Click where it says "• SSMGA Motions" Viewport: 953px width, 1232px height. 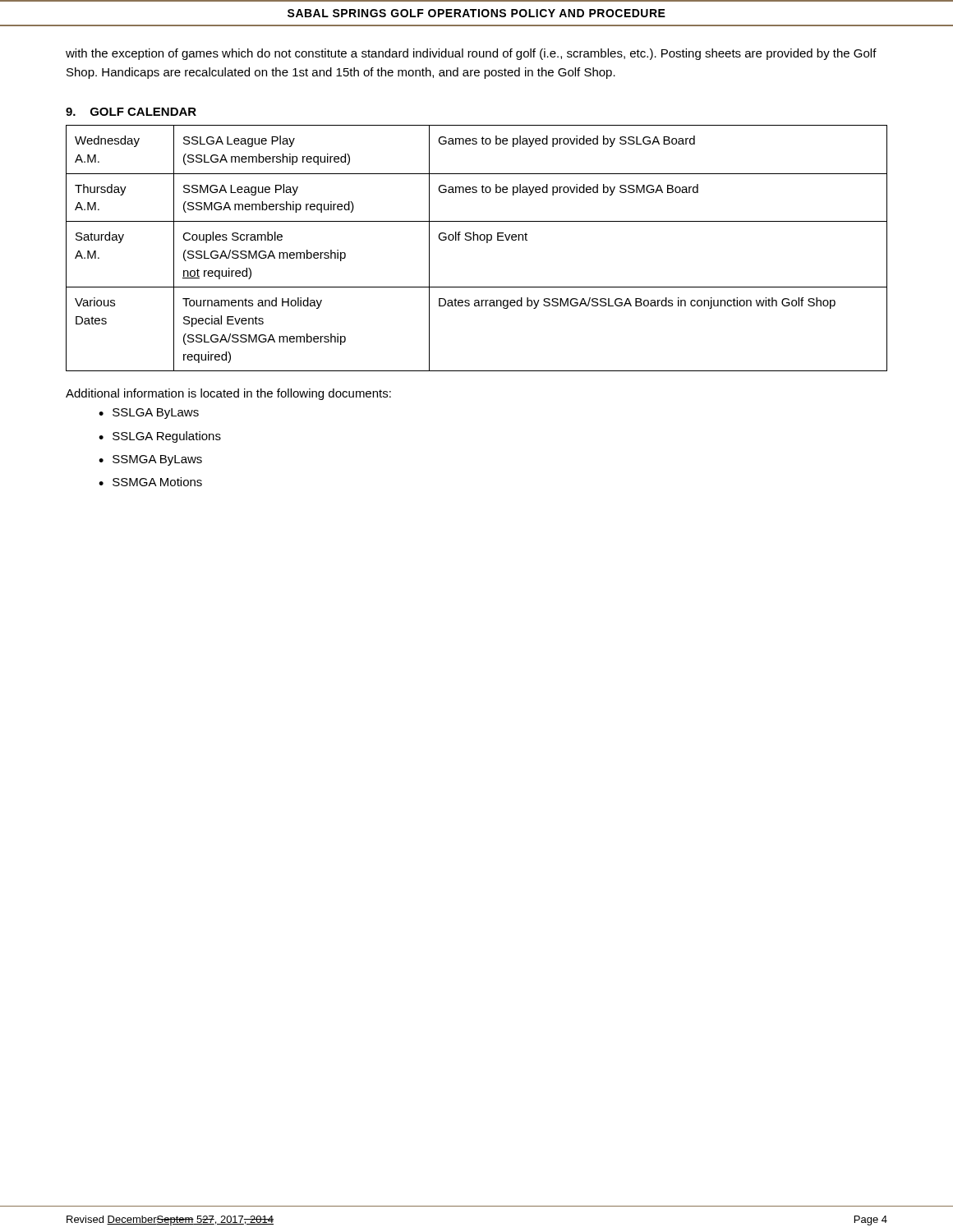click(x=150, y=485)
